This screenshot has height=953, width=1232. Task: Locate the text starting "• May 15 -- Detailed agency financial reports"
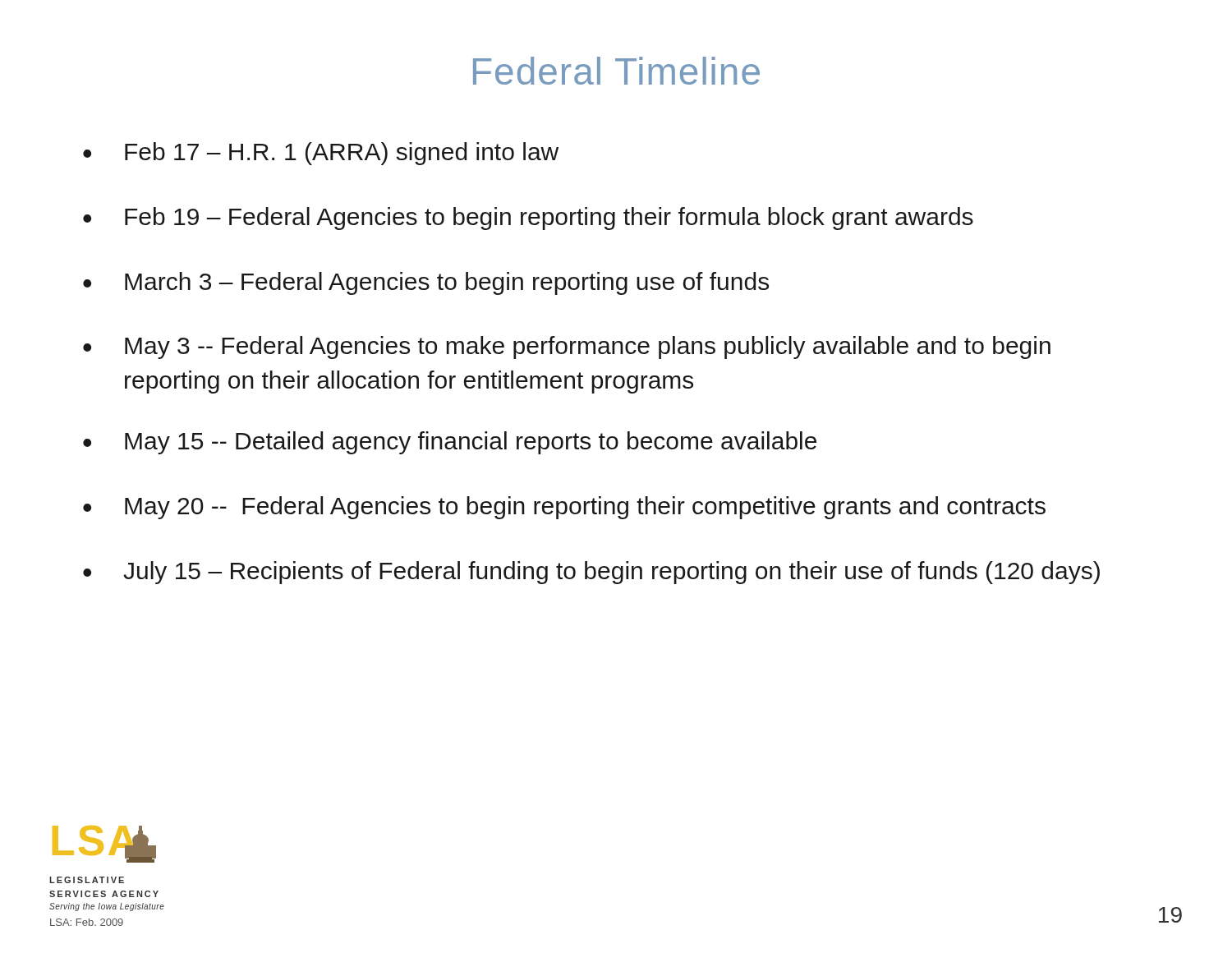pyautogui.click(x=616, y=443)
